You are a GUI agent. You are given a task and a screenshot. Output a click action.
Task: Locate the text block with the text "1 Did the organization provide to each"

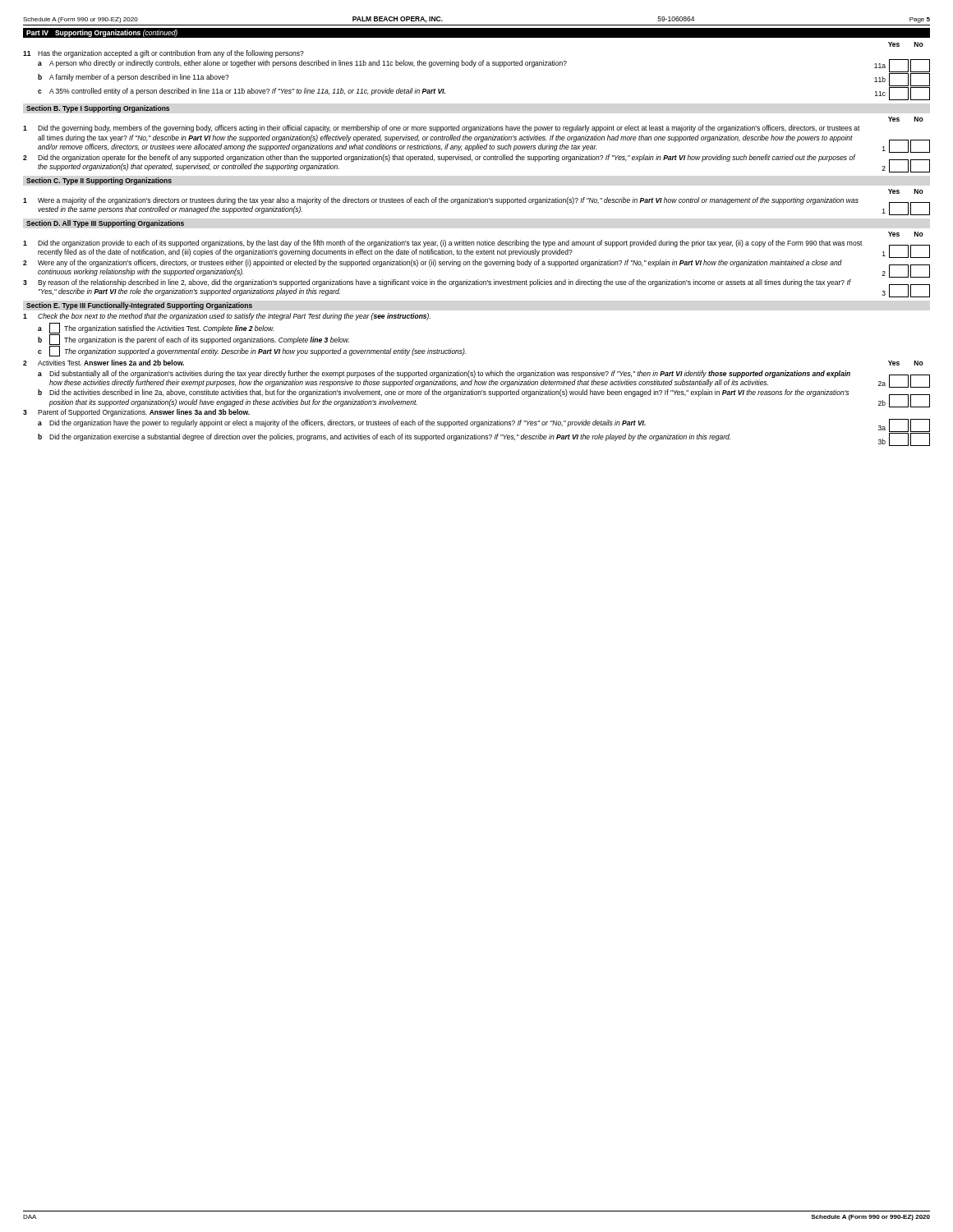476,248
